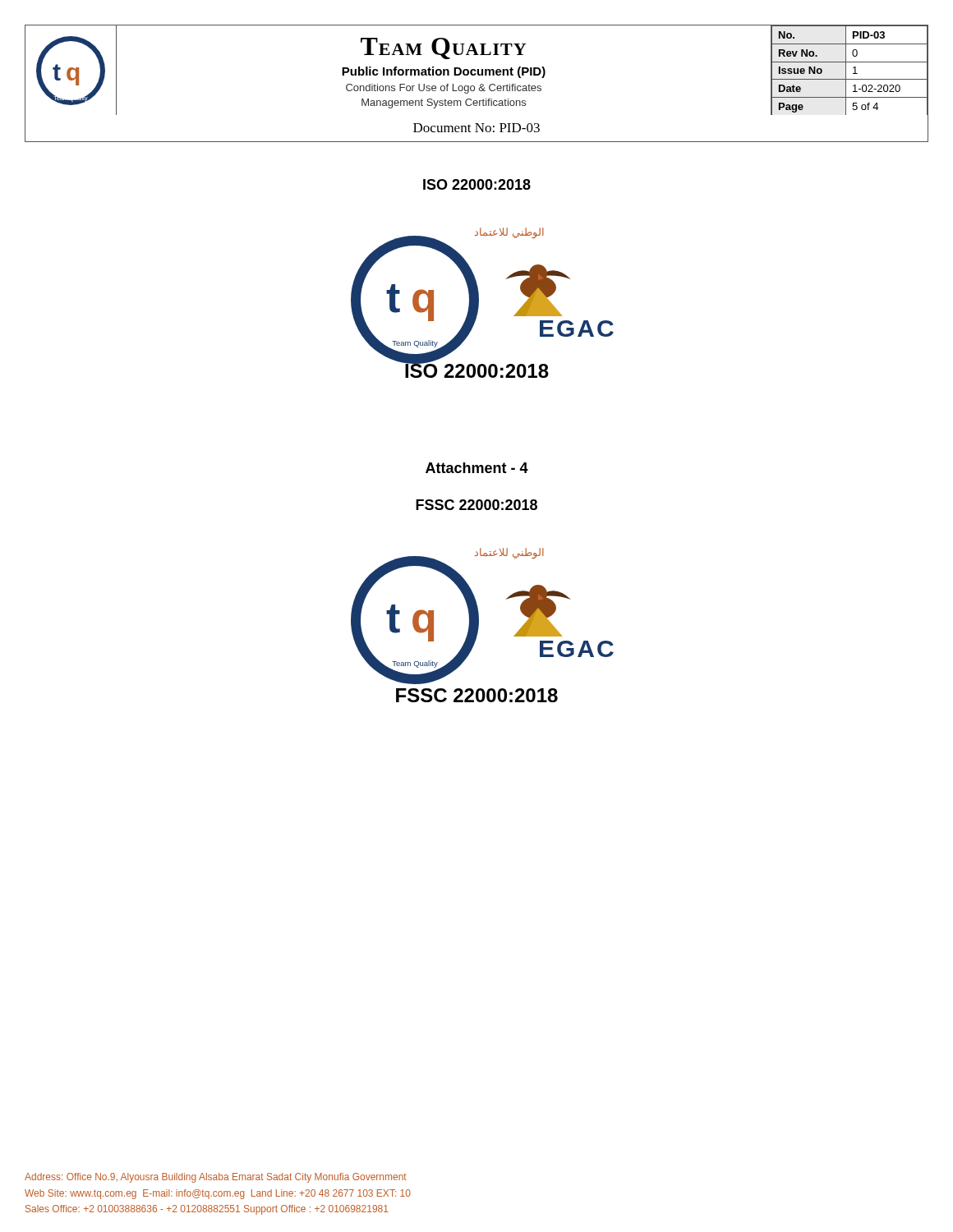
Task: Click where it says "FSSC 22000:2018"
Action: coord(476,505)
